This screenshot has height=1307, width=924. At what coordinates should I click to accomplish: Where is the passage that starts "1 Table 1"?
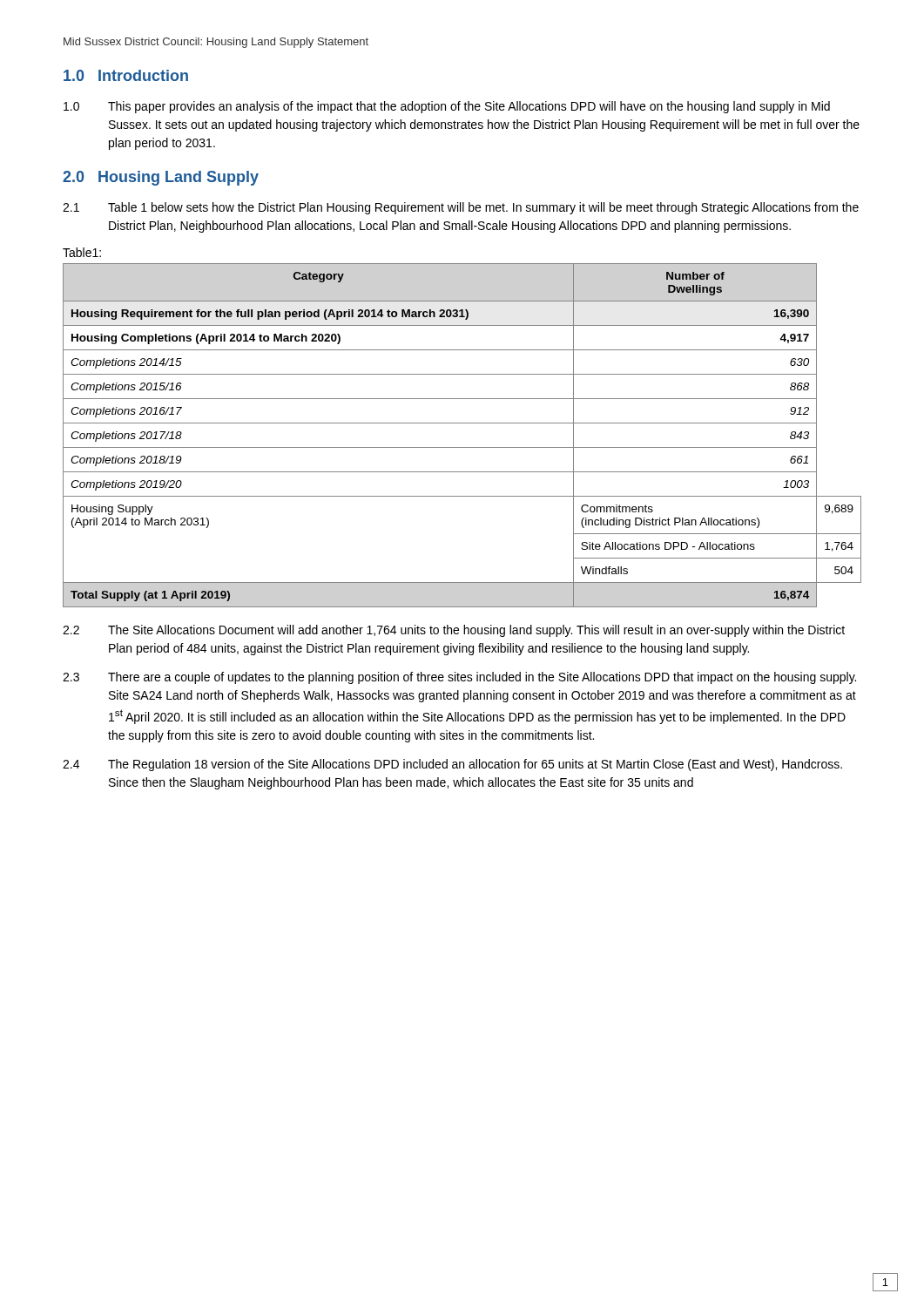[x=462, y=217]
